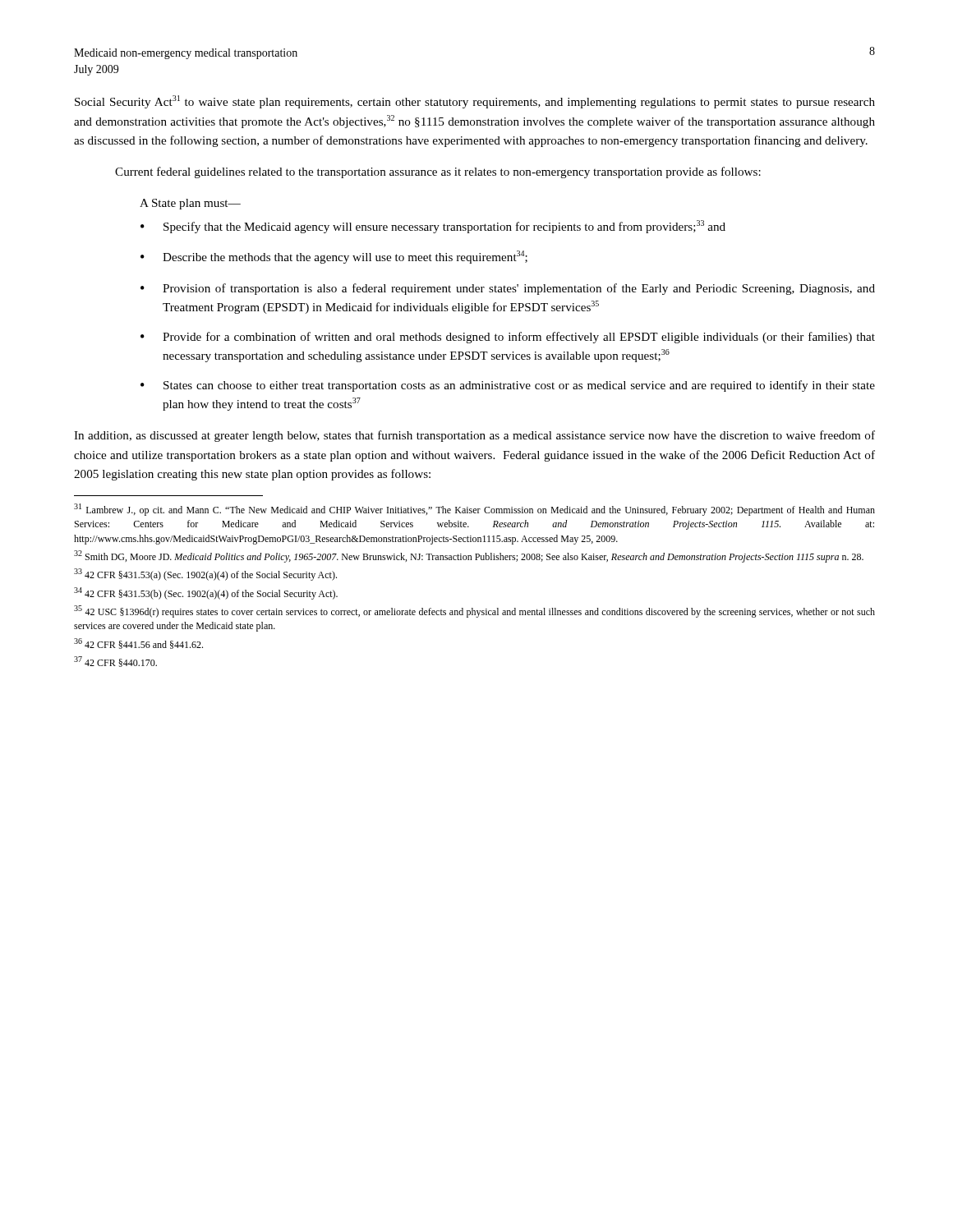This screenshot has height=1232, width=953.
Task: Find the text that says "A State plan must—"
Action: click(190, 202)
